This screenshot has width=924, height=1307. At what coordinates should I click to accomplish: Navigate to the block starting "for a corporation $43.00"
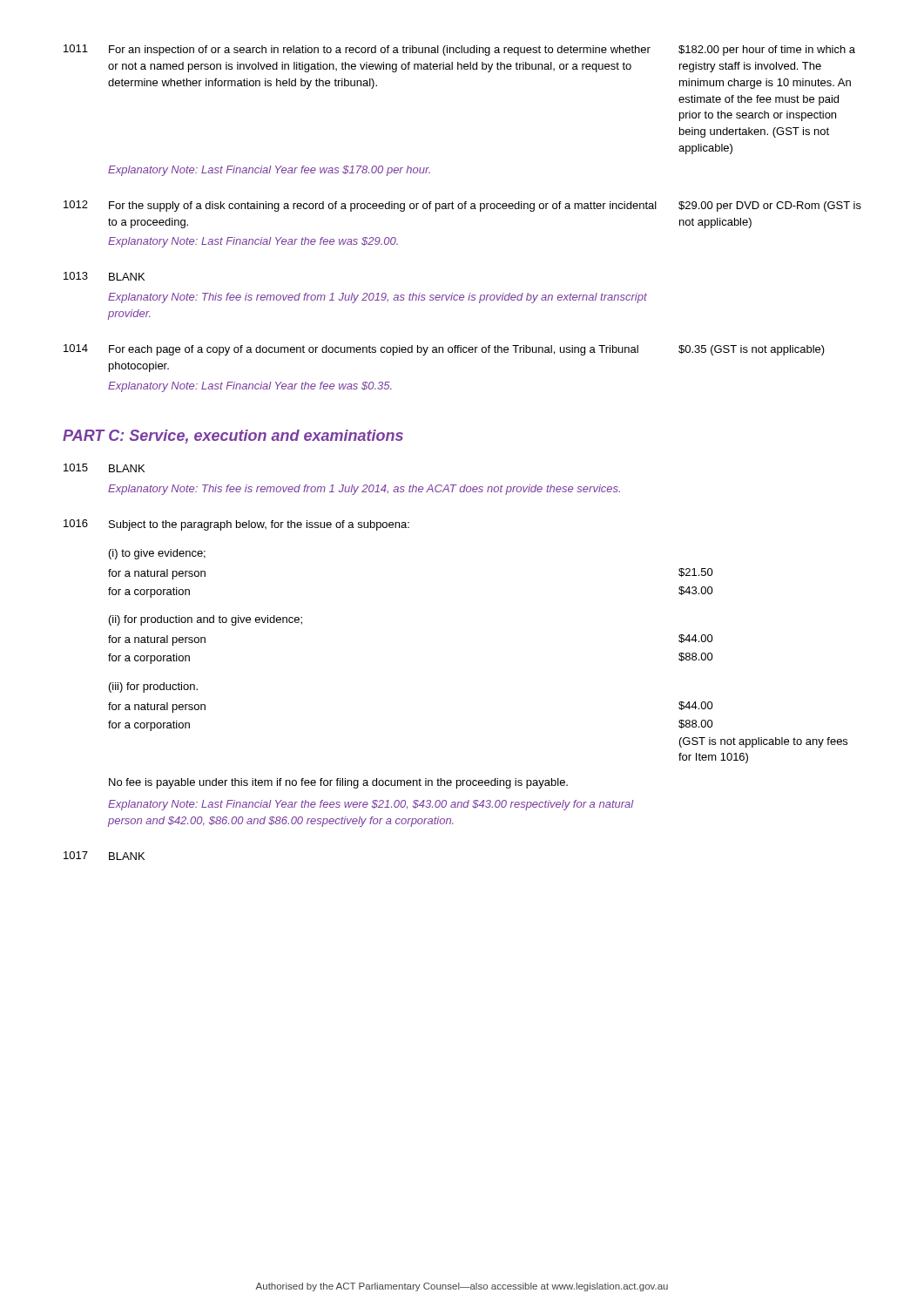(155, 592)
